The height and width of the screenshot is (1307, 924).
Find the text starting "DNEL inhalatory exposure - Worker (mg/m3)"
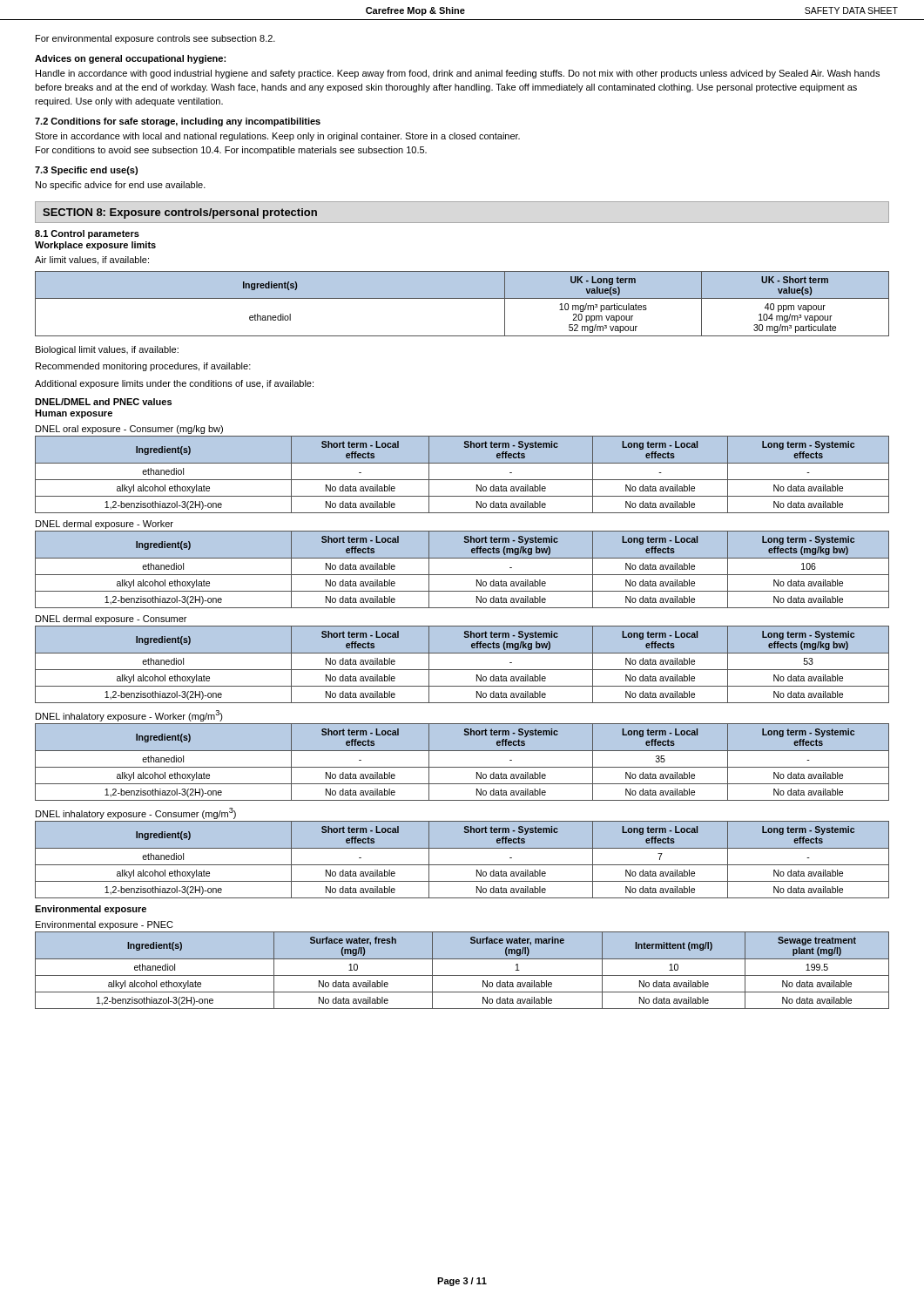[x=129, y=715]
